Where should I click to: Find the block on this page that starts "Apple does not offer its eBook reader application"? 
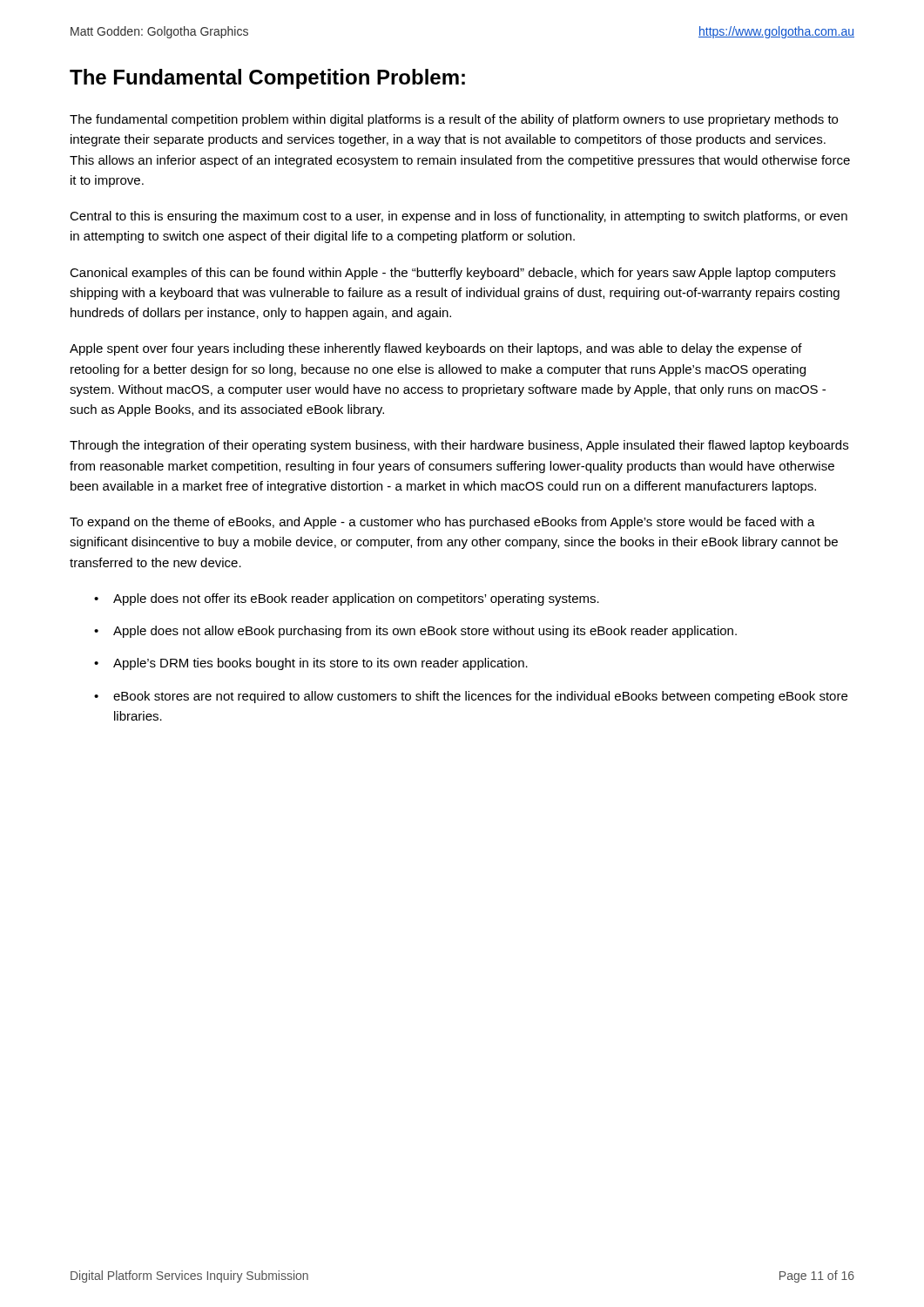point(356,598)
